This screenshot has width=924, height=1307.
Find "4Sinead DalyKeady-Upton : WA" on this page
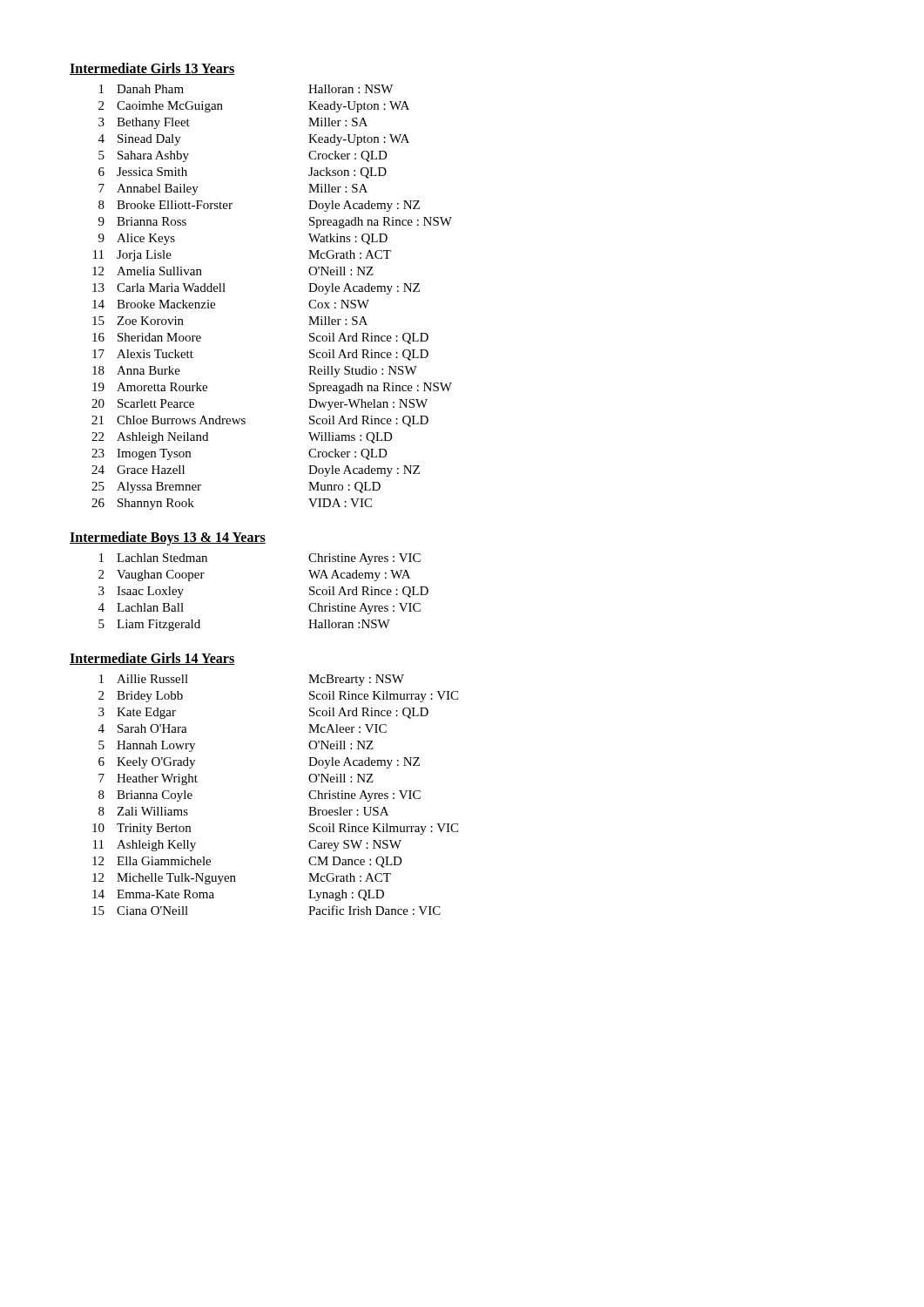pos(150,140)
